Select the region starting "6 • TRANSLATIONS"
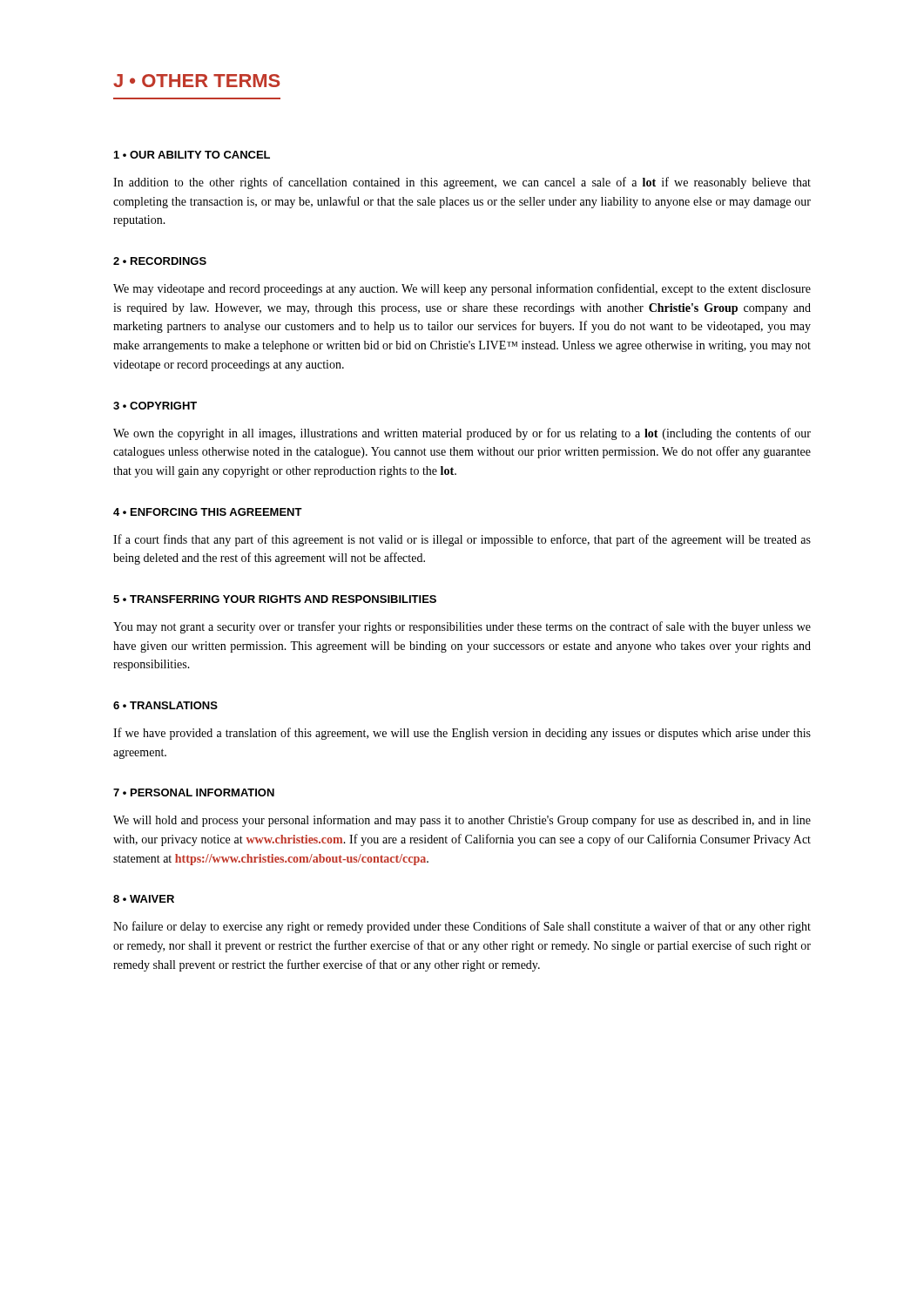 point(165,705)
